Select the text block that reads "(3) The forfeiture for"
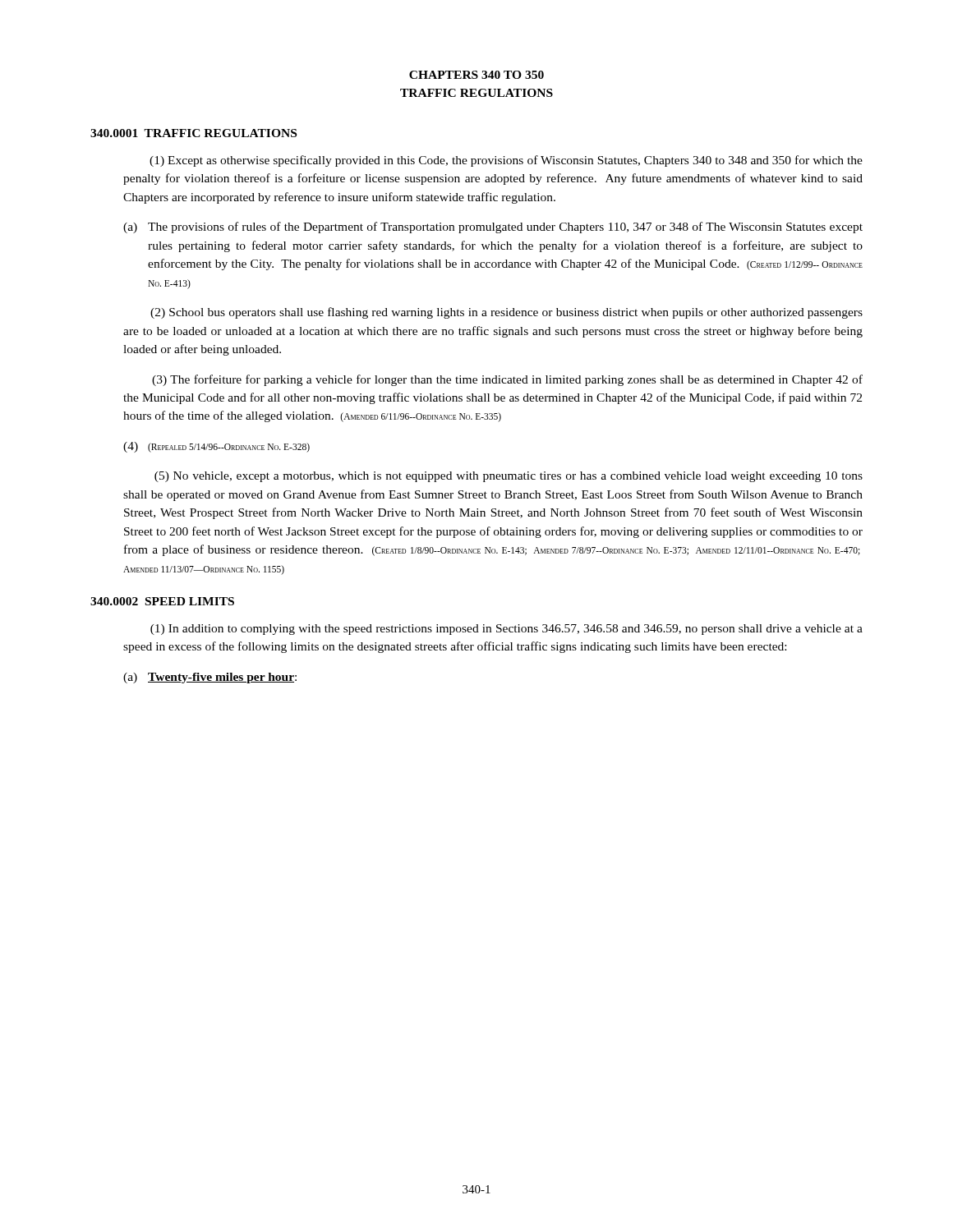 493,397
